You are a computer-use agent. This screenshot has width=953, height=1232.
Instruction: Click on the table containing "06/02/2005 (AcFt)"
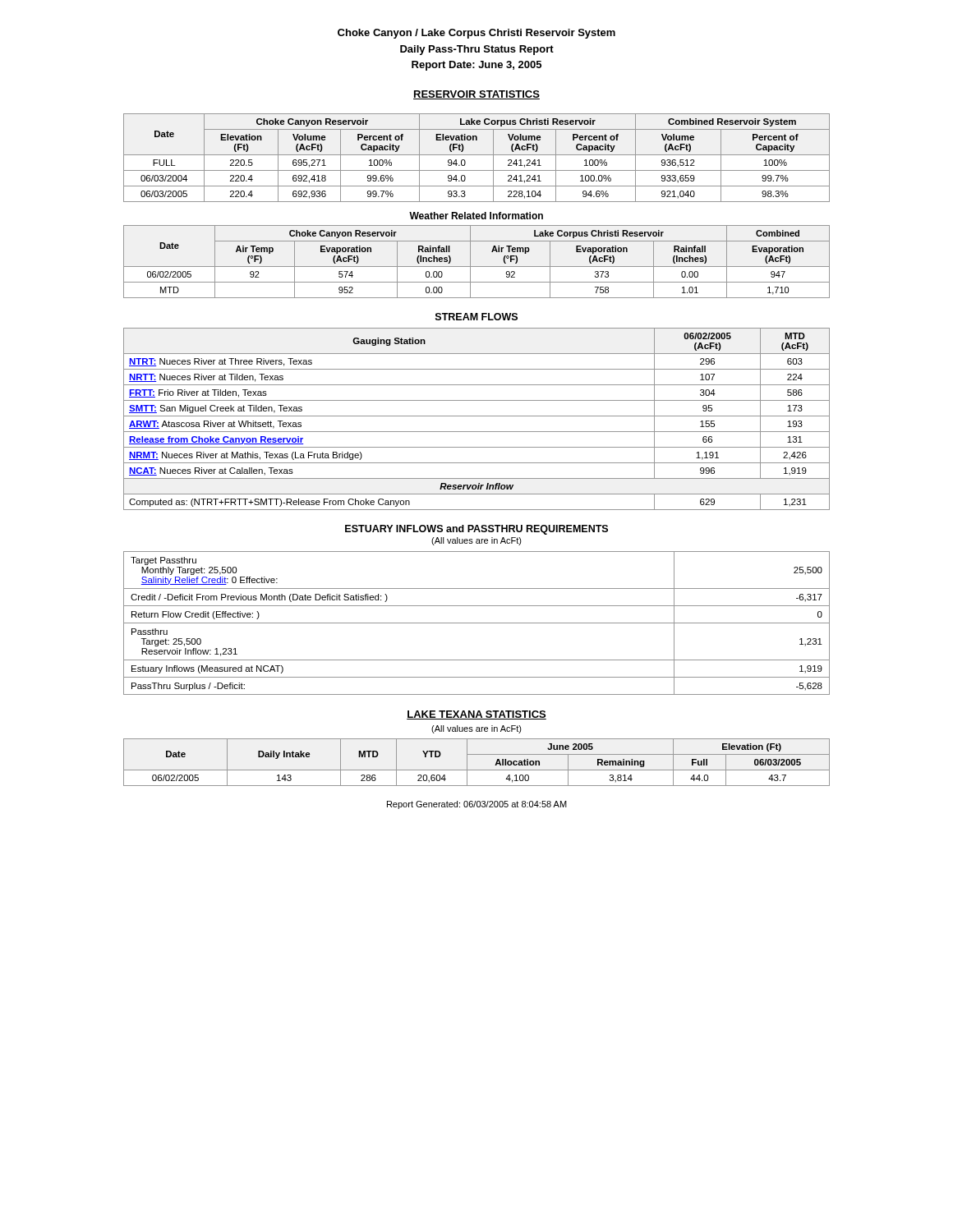point(476,419)
